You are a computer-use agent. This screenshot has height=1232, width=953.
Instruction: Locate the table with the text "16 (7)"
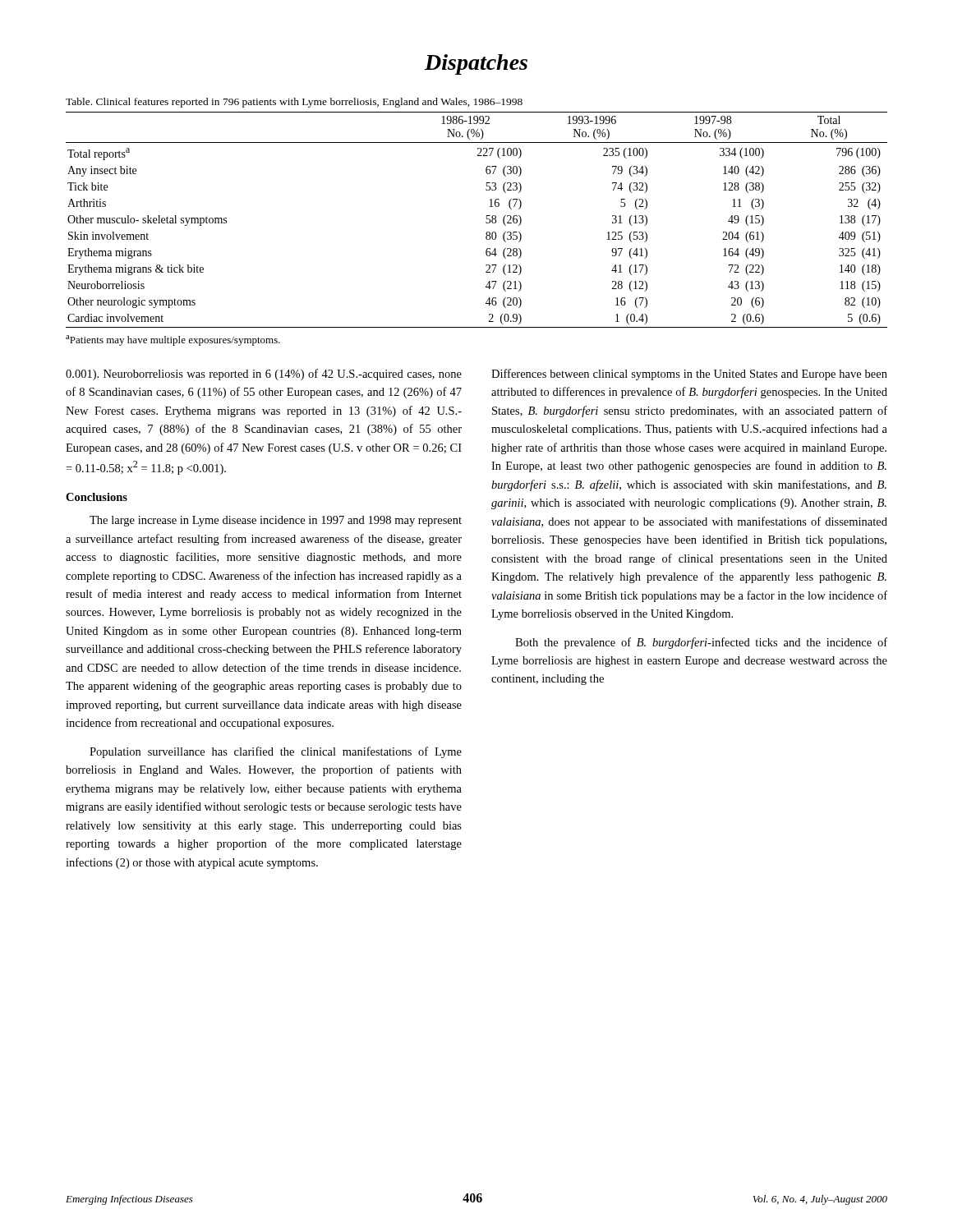pos(476,220)
